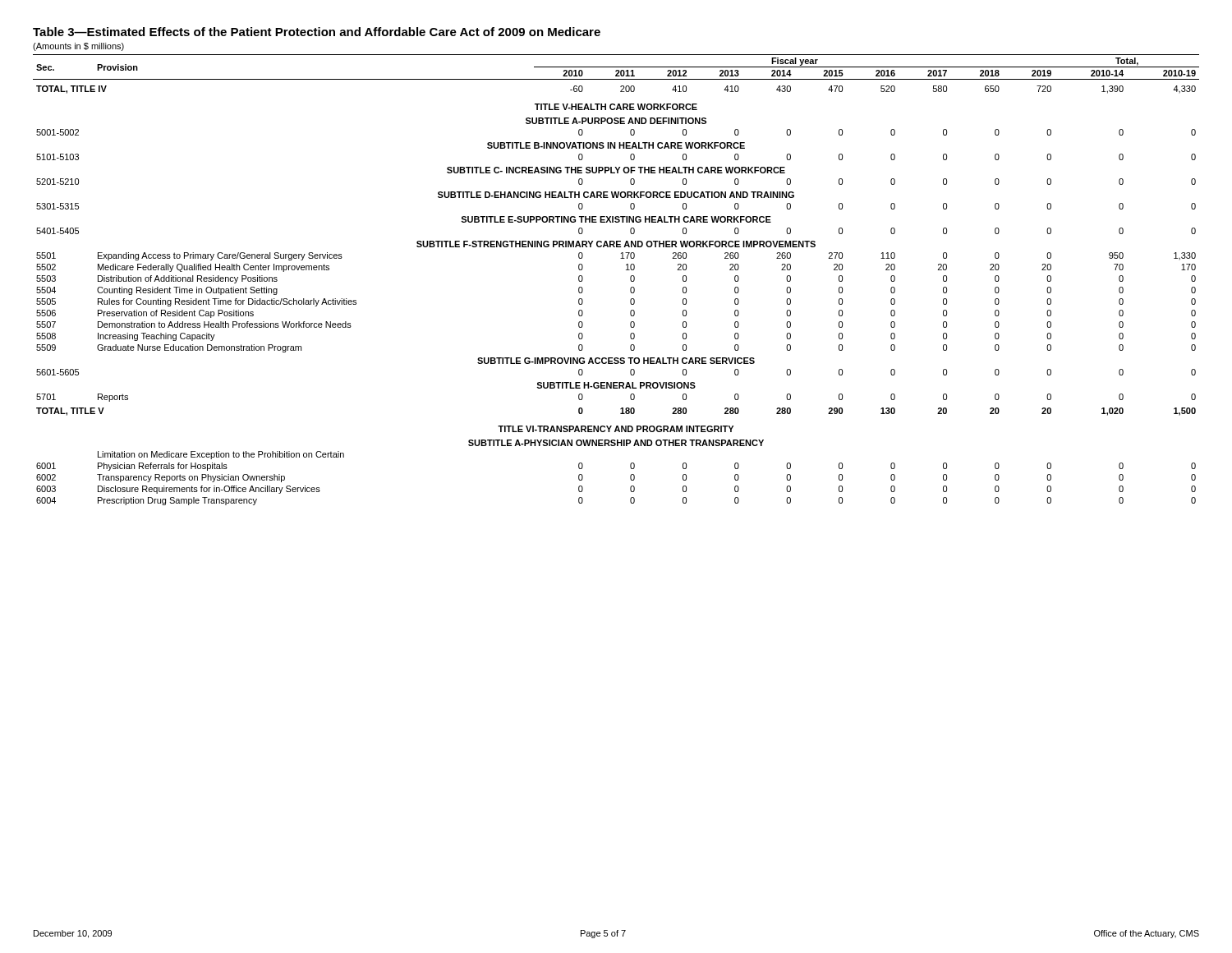Find "(Amounts in $ millions)" on this page
The image size is (1232, 953).
pyautogui.click(x=79, y=46)
